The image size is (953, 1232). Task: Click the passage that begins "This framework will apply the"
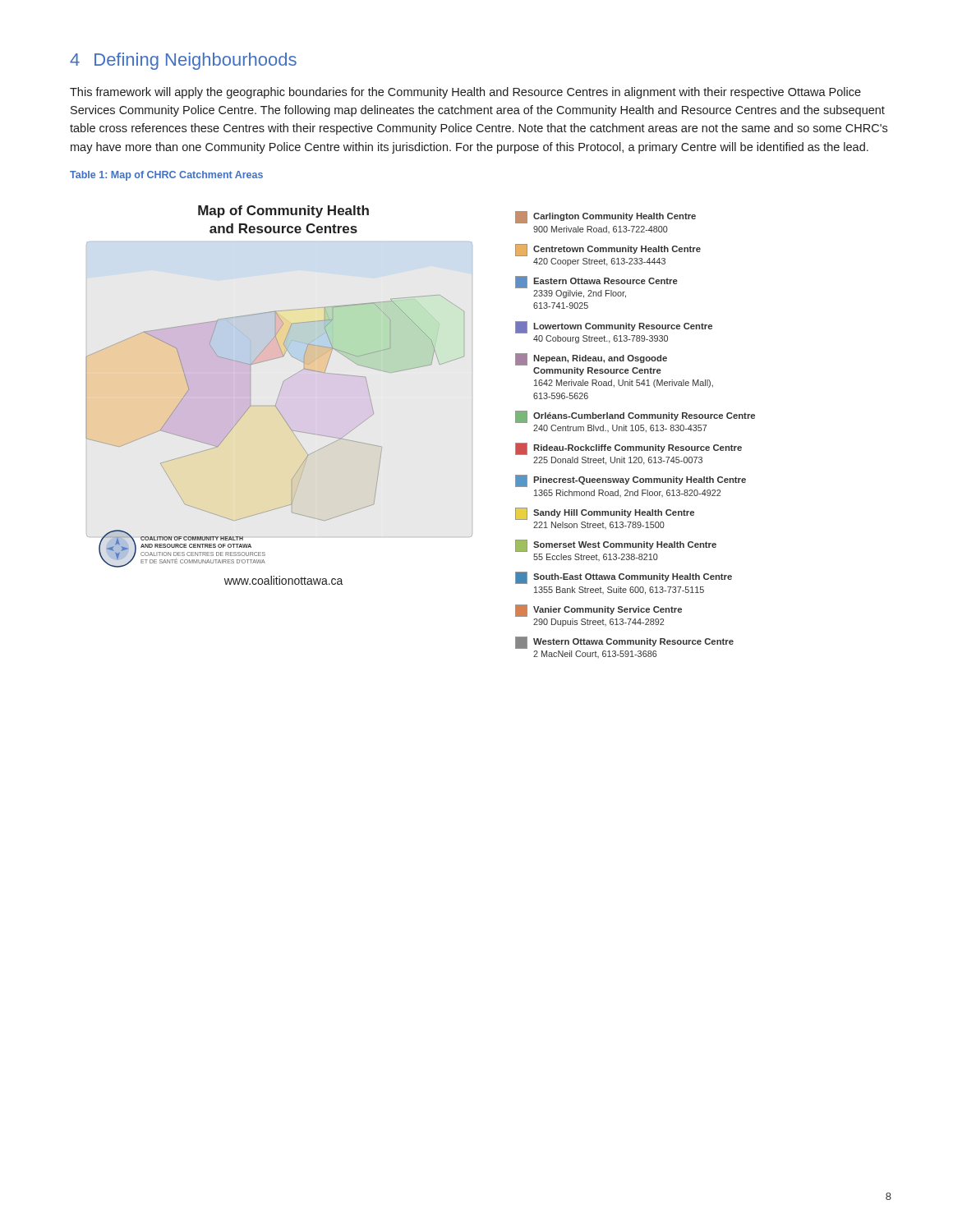[481, 119]
